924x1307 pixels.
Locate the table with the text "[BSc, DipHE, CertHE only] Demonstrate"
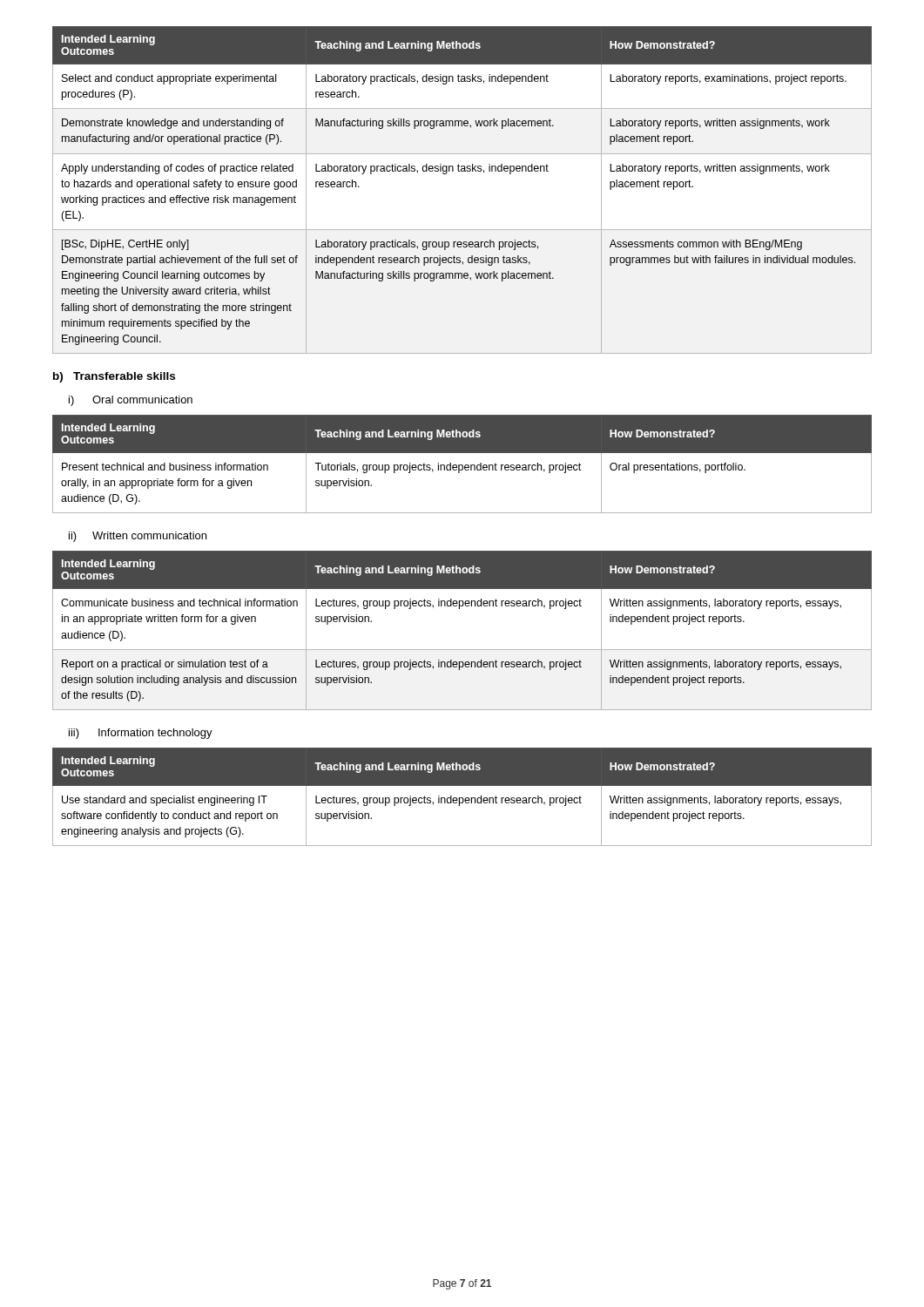(x=462, y=190)
